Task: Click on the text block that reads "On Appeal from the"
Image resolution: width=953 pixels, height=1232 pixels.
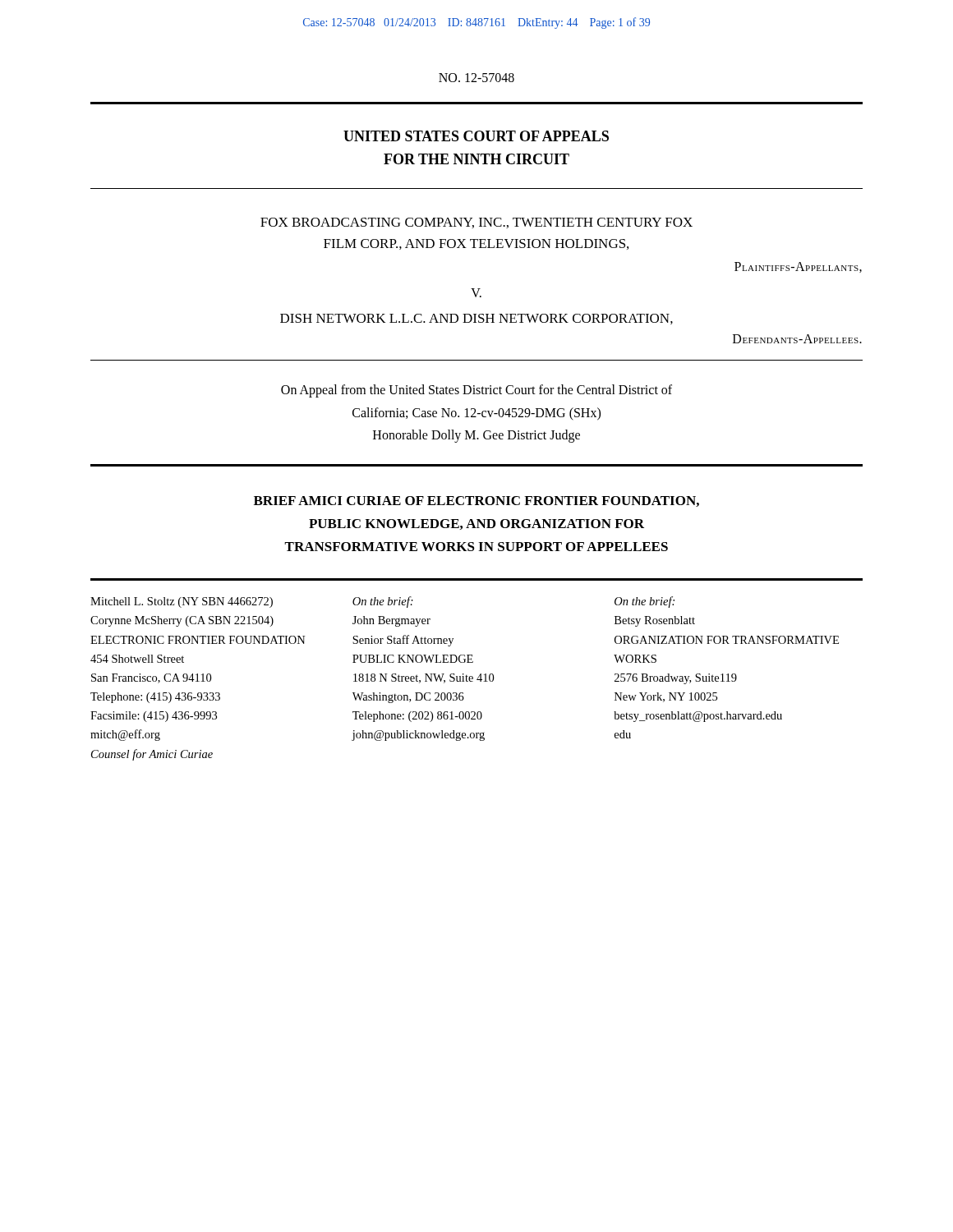Action: click(476, 412)
